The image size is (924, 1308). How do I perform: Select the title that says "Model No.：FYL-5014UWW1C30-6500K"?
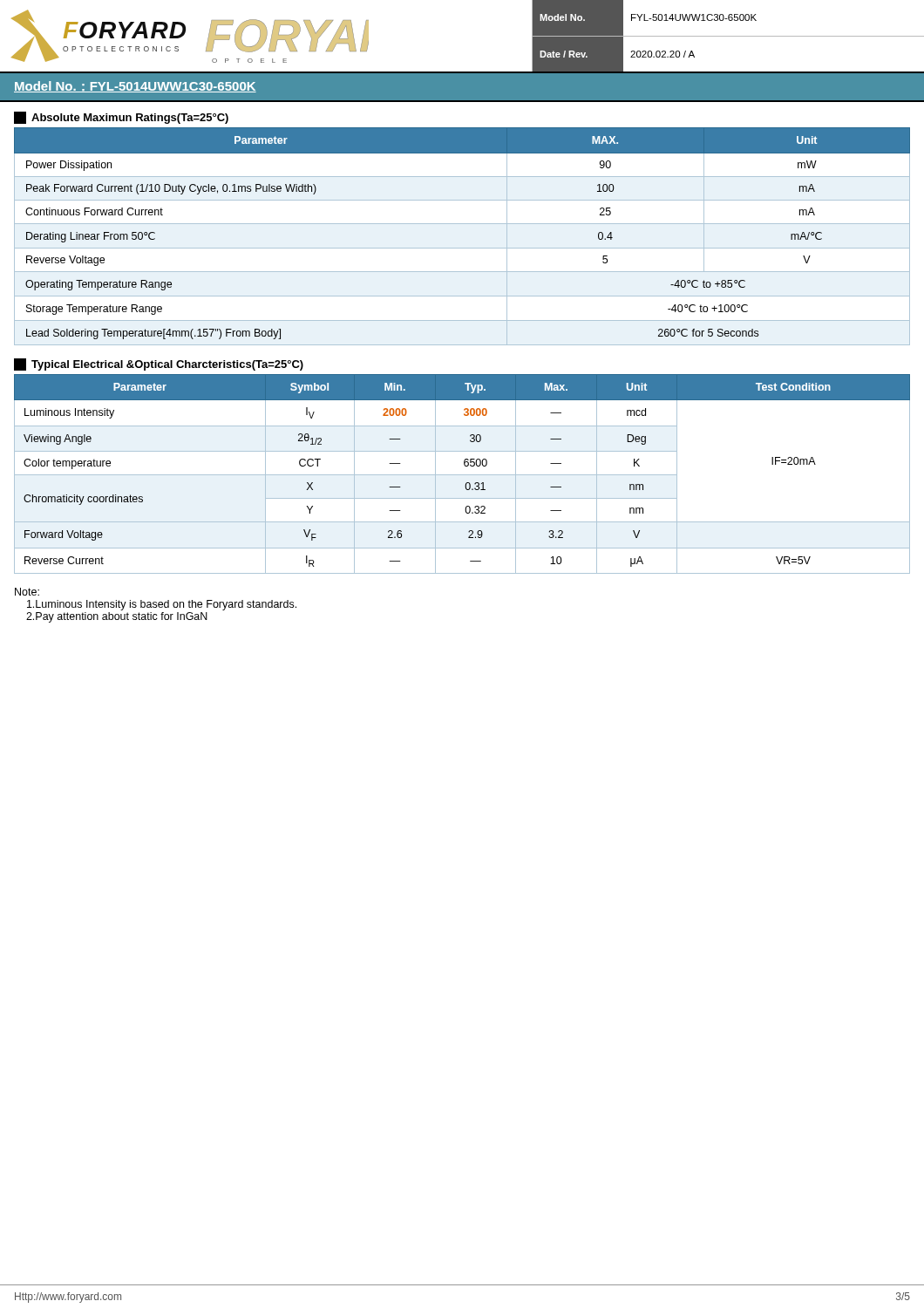(x=135, y=86)
